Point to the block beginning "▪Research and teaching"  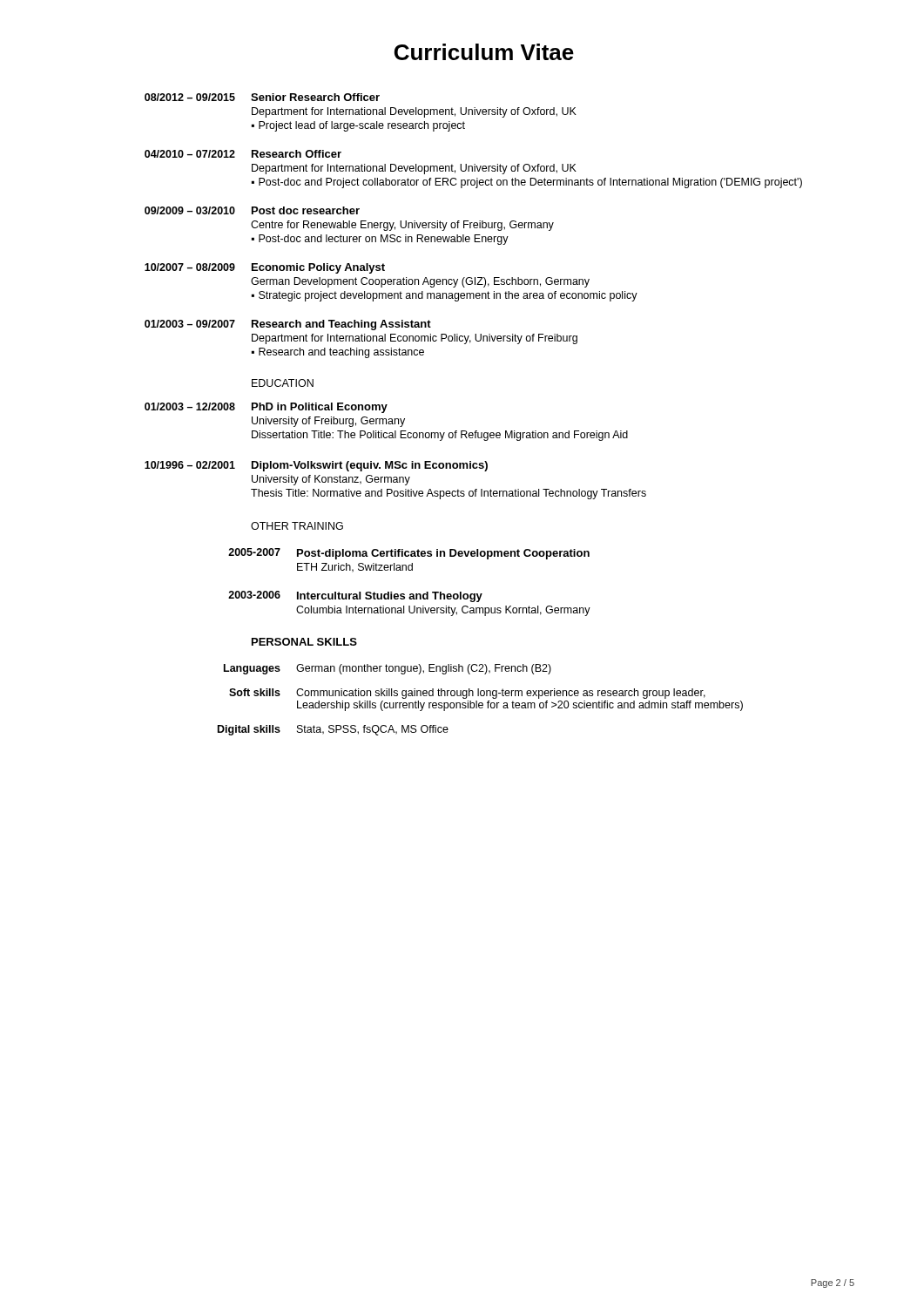coord(338,352)
